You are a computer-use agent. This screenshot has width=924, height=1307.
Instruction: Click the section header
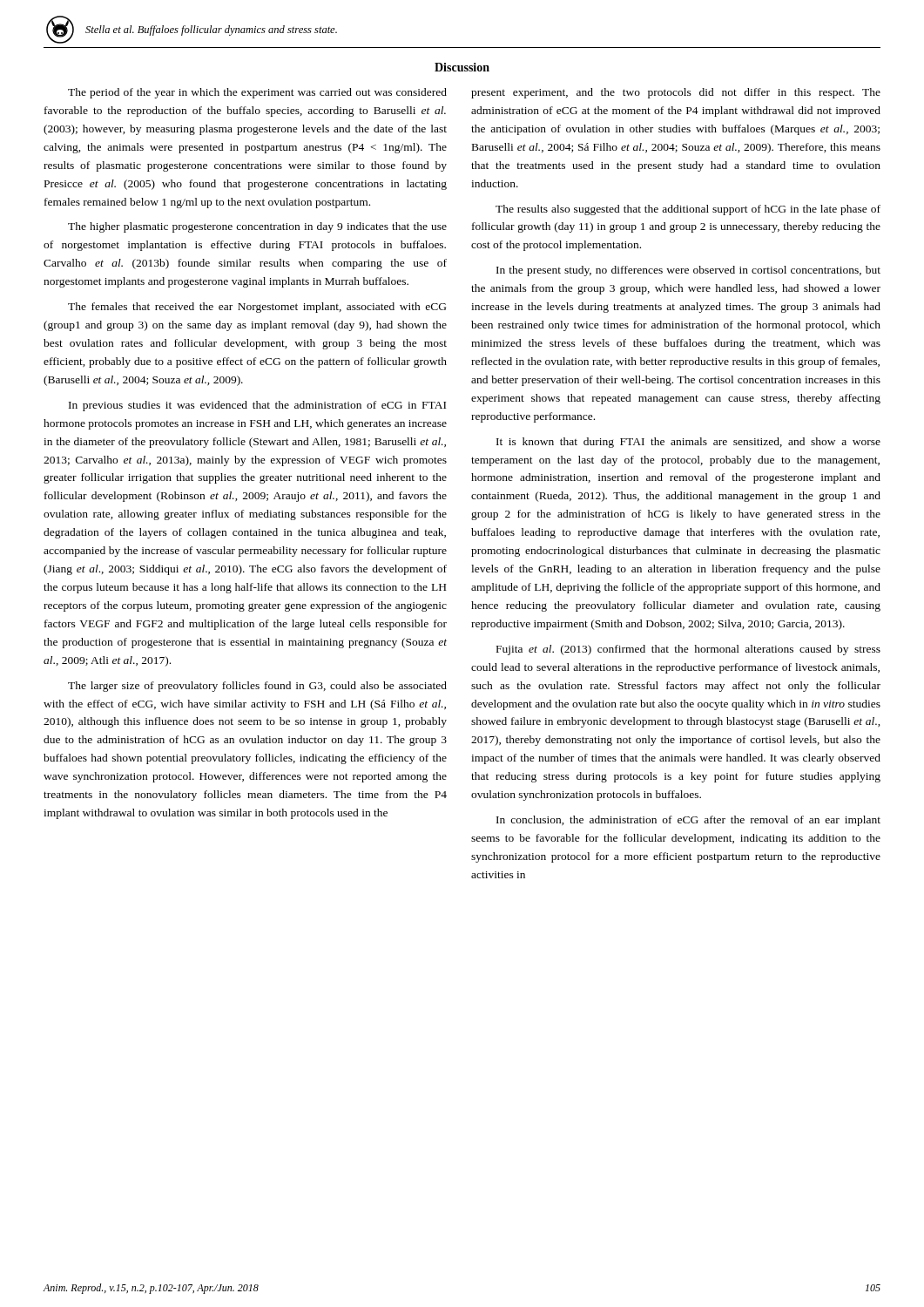coord(462,68)
